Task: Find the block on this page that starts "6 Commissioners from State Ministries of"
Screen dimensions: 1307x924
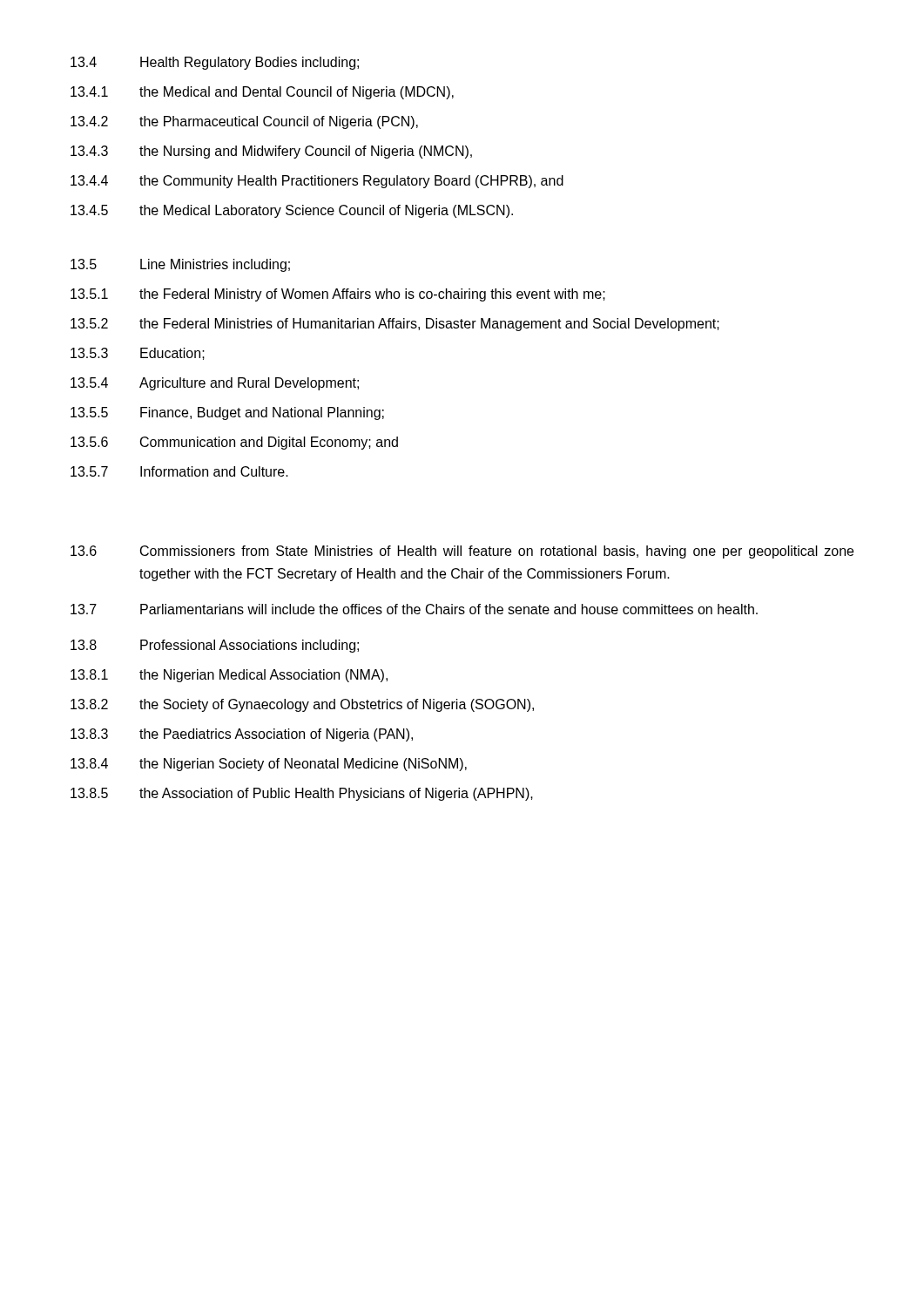Action: 462,563
